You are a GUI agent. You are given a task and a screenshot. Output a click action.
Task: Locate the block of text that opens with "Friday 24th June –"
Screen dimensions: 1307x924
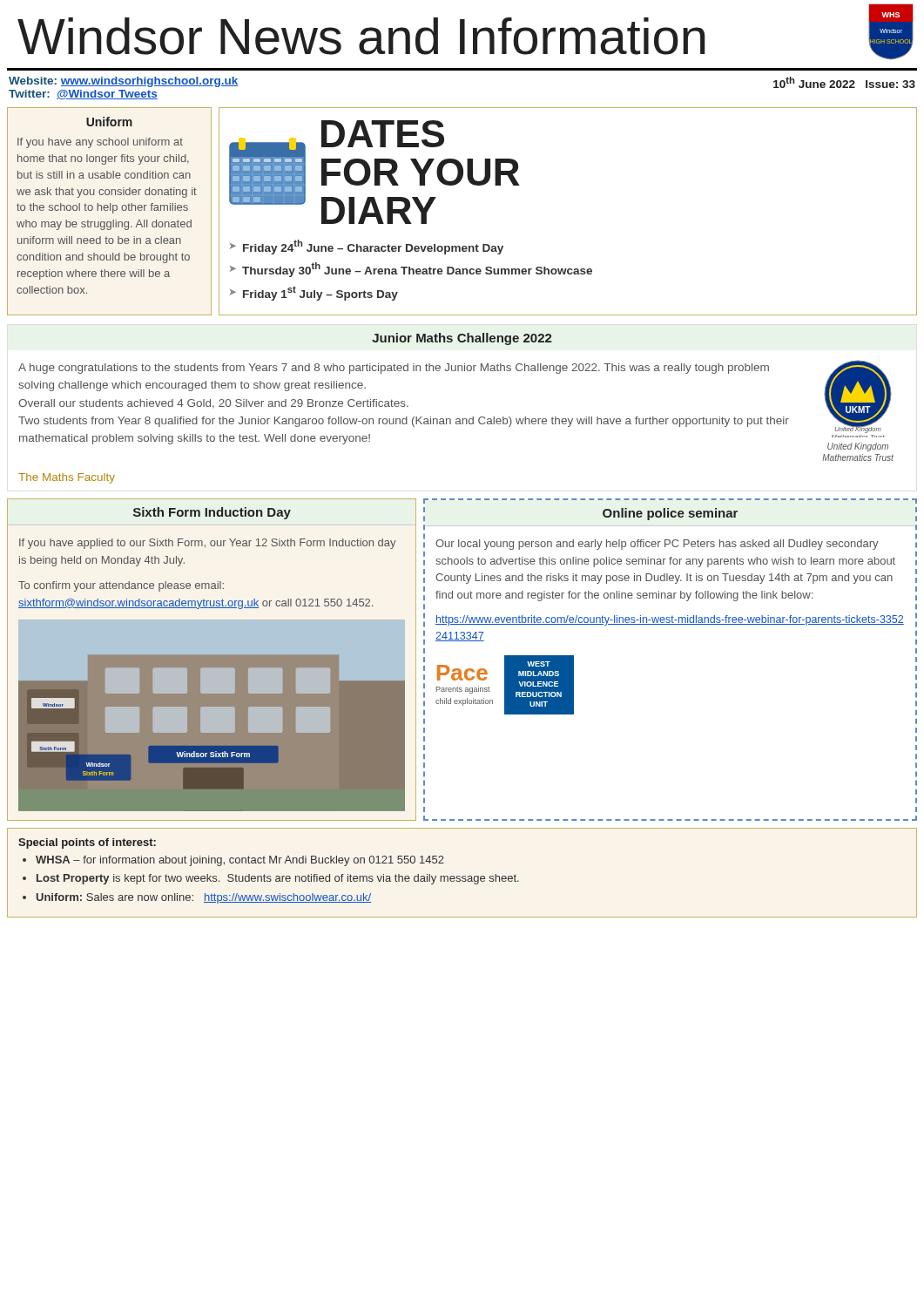coord(373,247)
